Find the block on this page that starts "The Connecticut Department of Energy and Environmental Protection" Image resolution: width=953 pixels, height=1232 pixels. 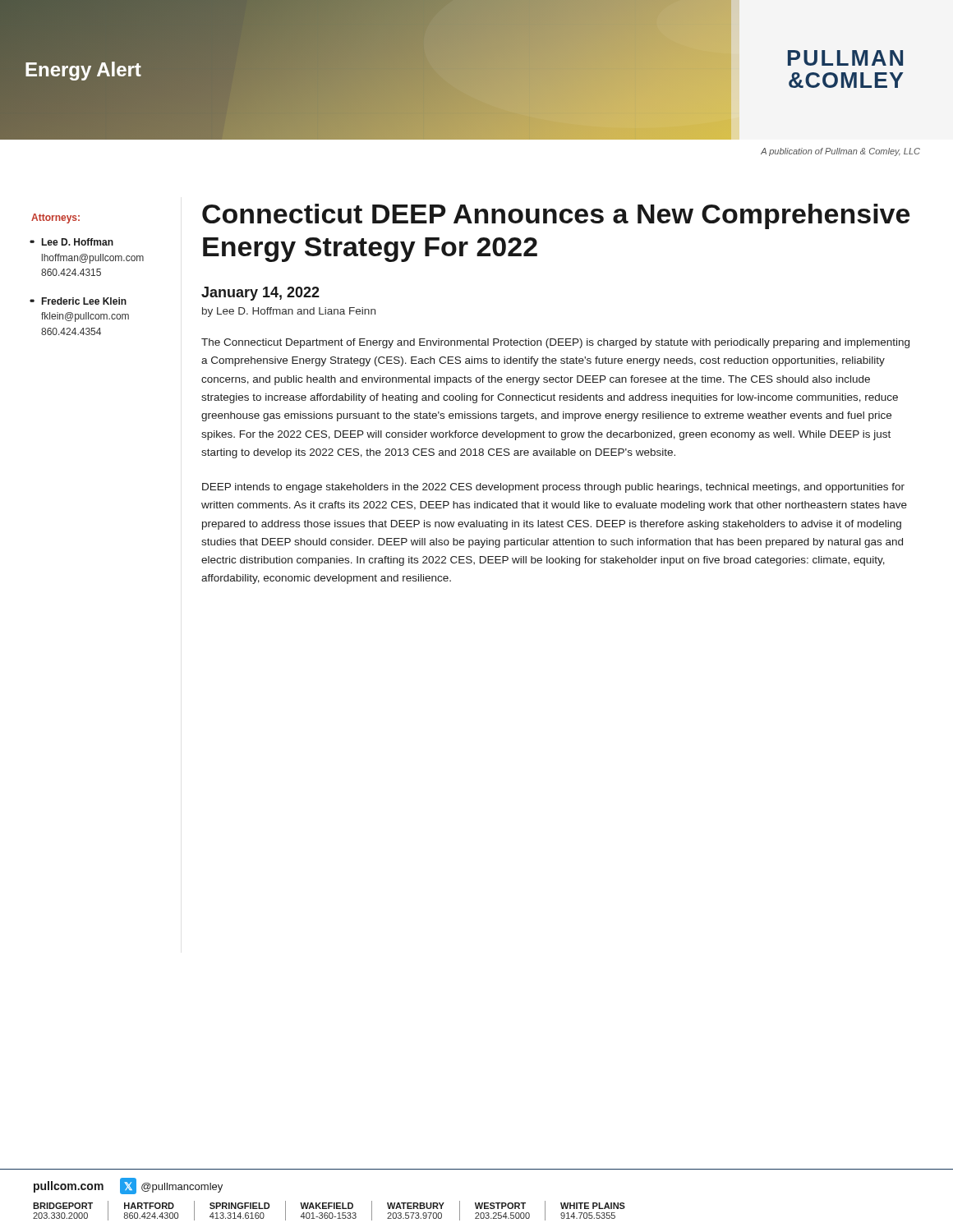556,397
